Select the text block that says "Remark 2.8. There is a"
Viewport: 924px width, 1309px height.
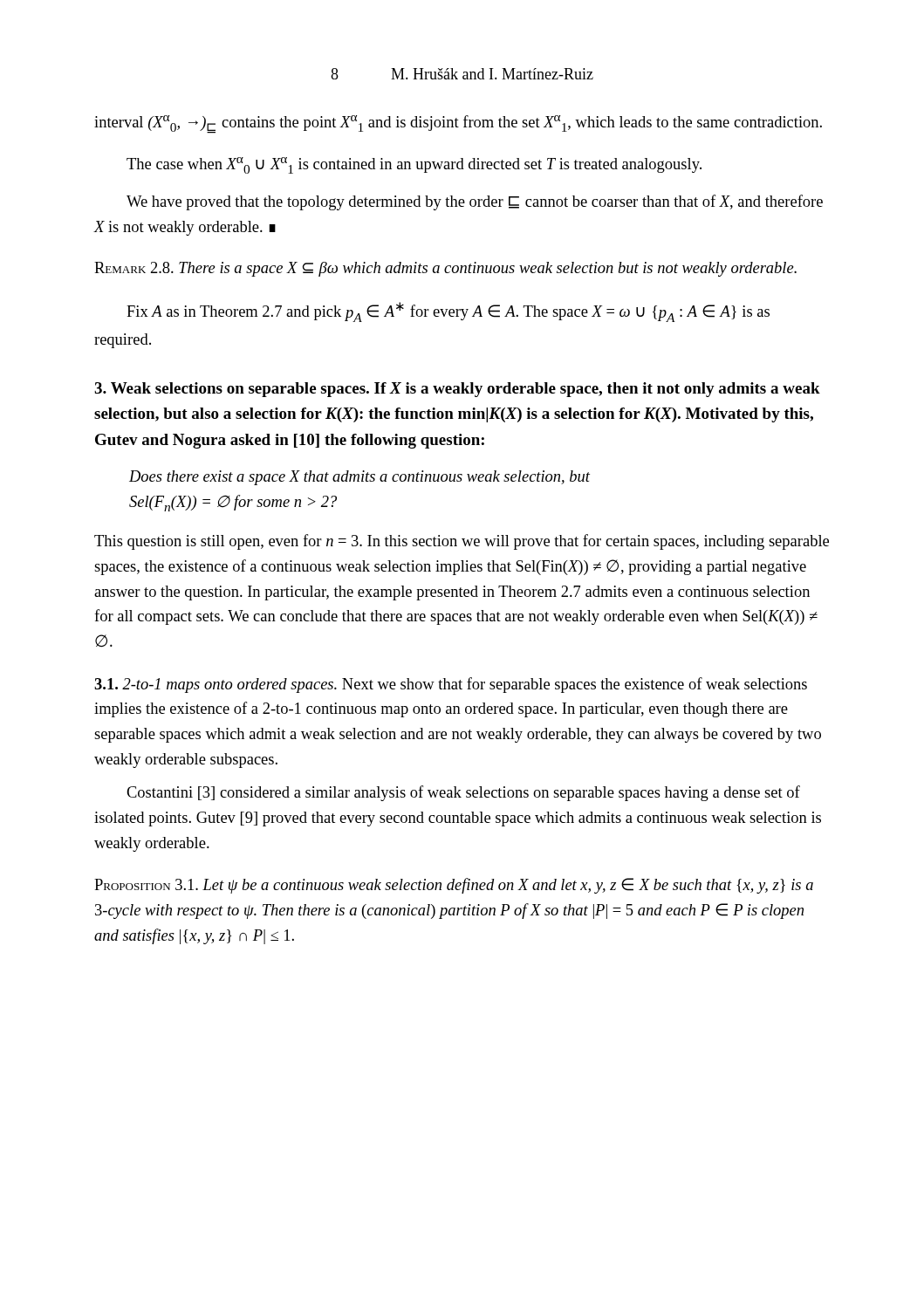point(462,268)
